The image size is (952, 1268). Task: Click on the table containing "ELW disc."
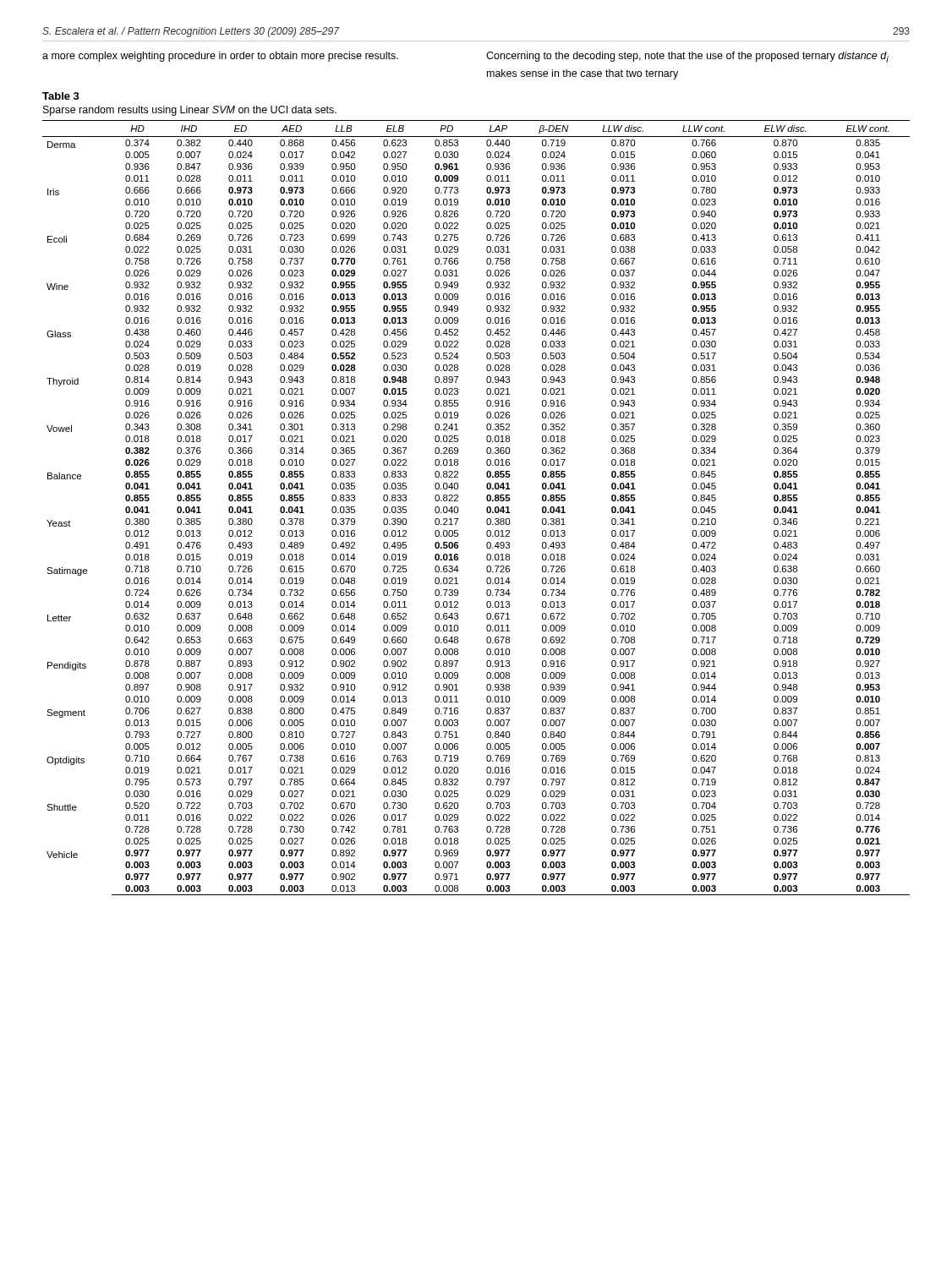pos(476,507)
